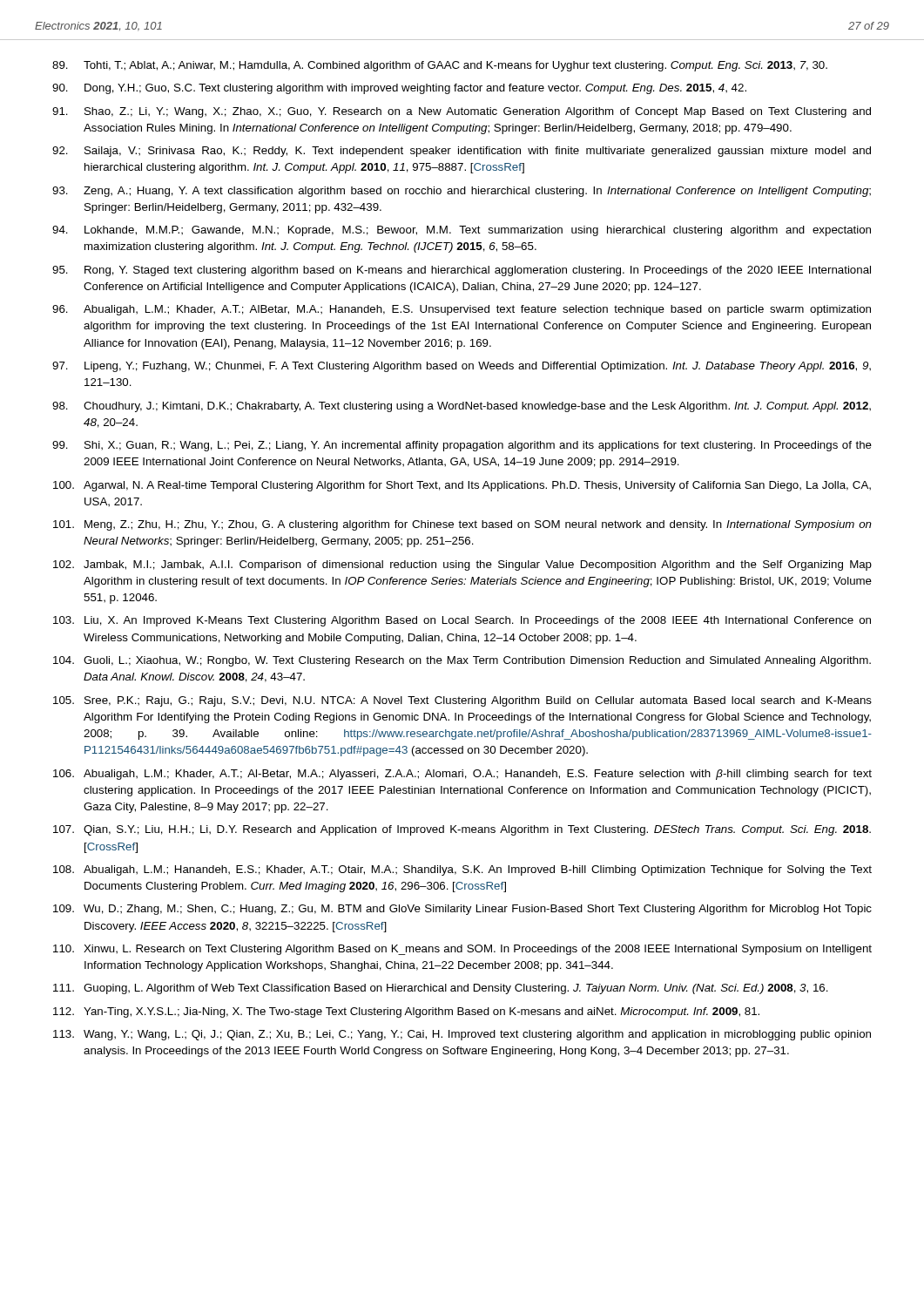
Task: Point to the block starting "111. Guoping, L. Algorithm of Web"
Action: point(462,988)
